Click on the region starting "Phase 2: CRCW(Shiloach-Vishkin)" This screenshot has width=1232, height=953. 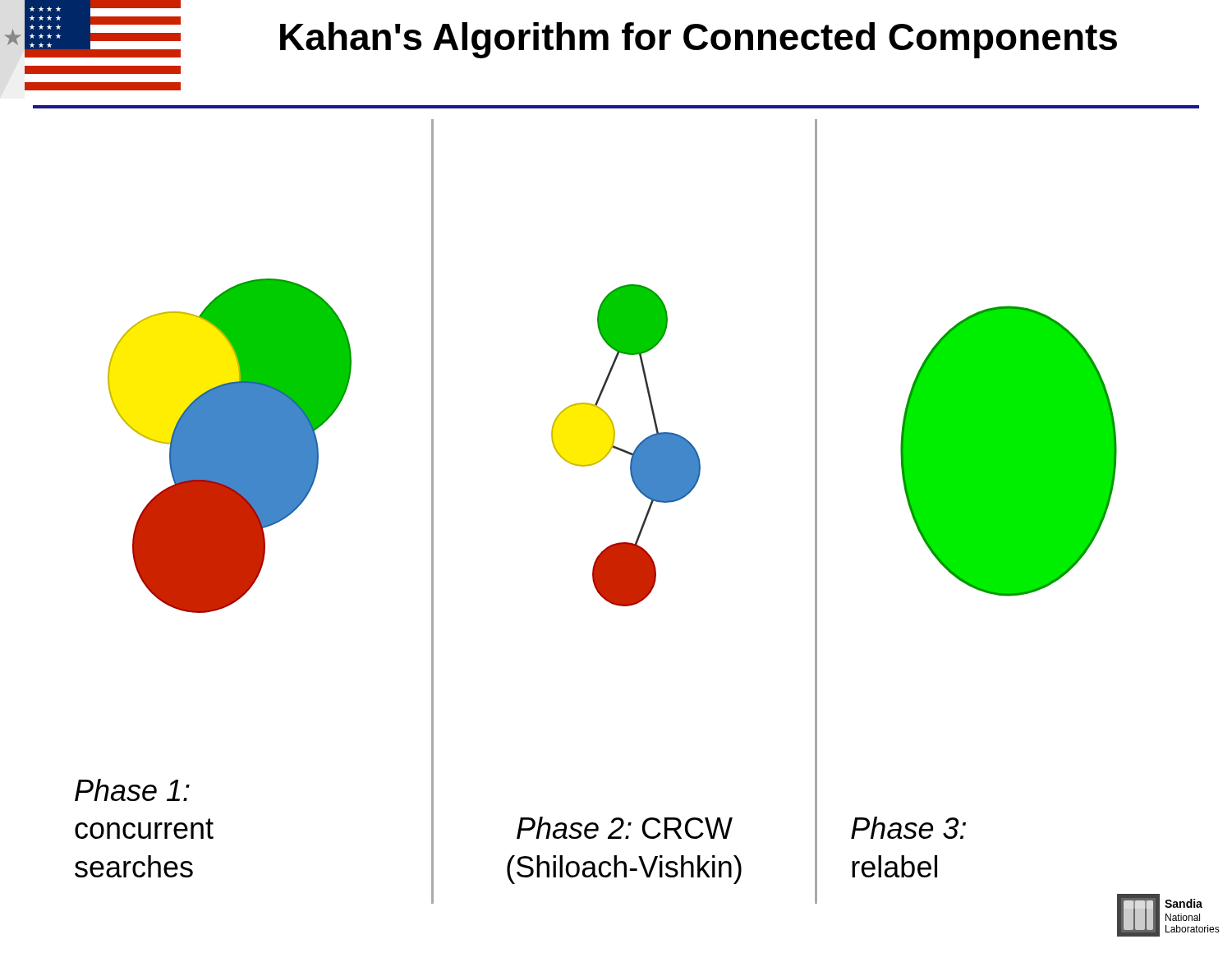(624, 848)
